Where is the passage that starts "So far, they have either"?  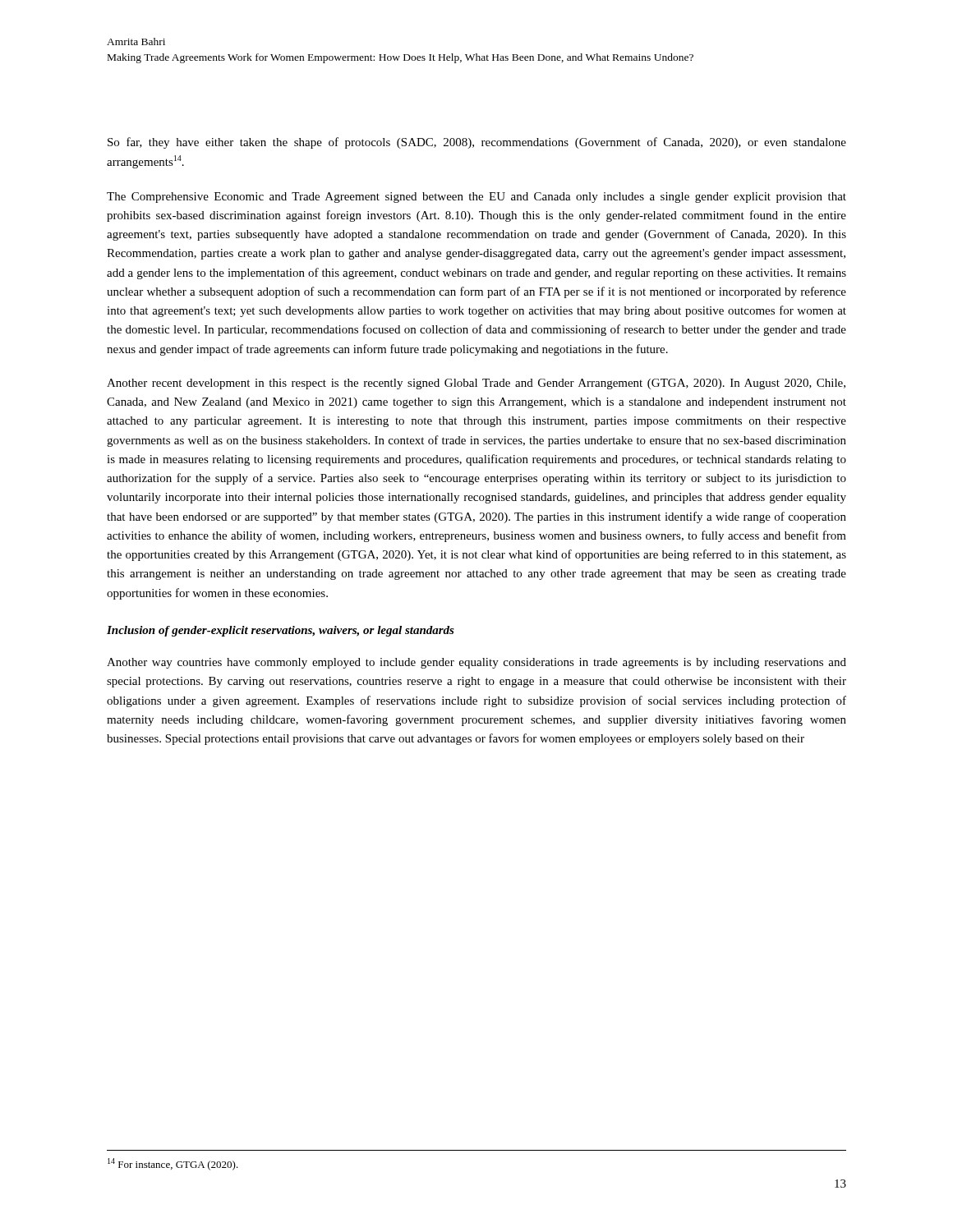pos(476,153)
